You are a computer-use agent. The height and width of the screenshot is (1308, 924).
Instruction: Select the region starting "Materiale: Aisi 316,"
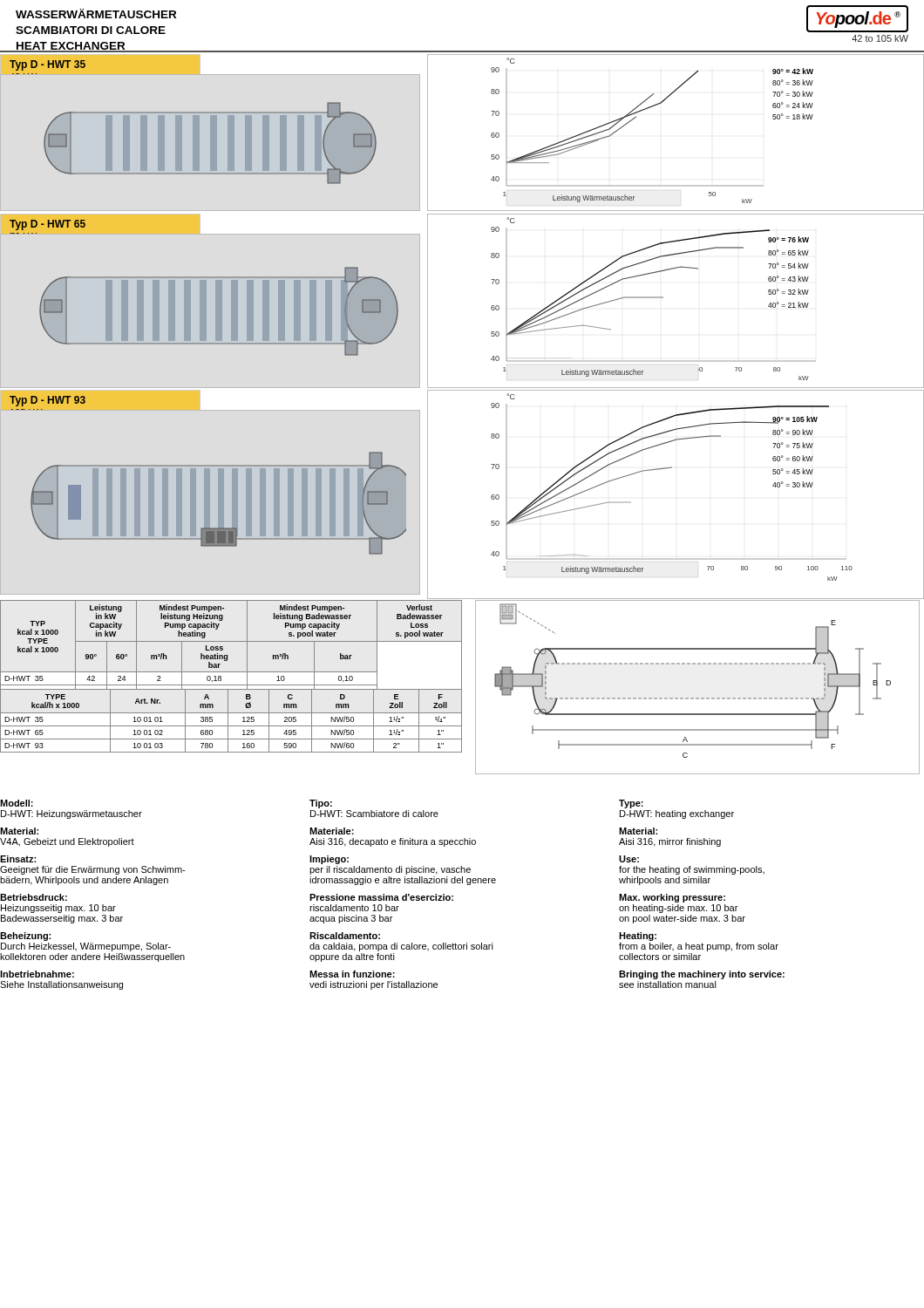[x=393, y=836]
